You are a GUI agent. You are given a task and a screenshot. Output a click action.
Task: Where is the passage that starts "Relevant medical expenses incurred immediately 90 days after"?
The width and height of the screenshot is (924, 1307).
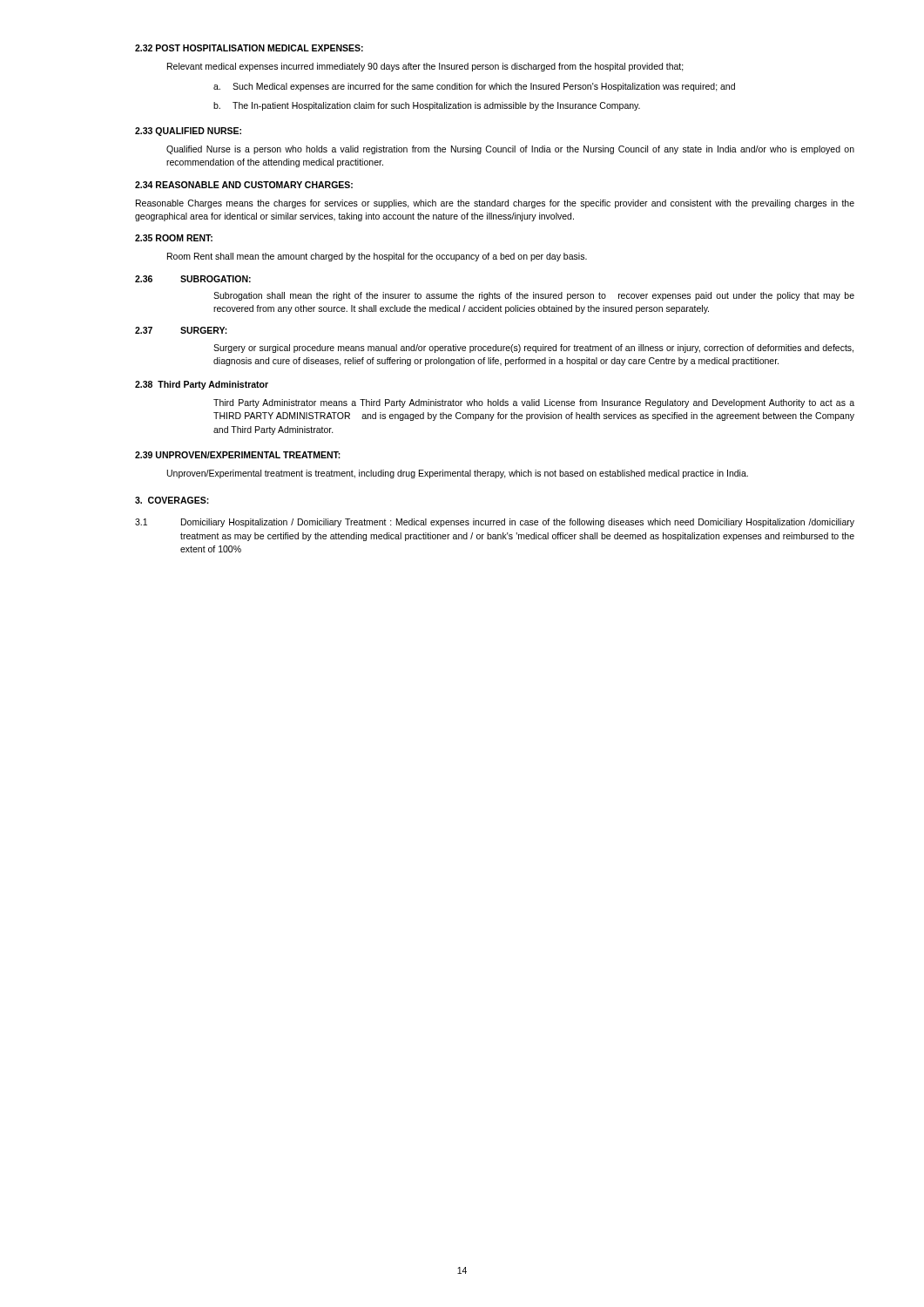425,66
